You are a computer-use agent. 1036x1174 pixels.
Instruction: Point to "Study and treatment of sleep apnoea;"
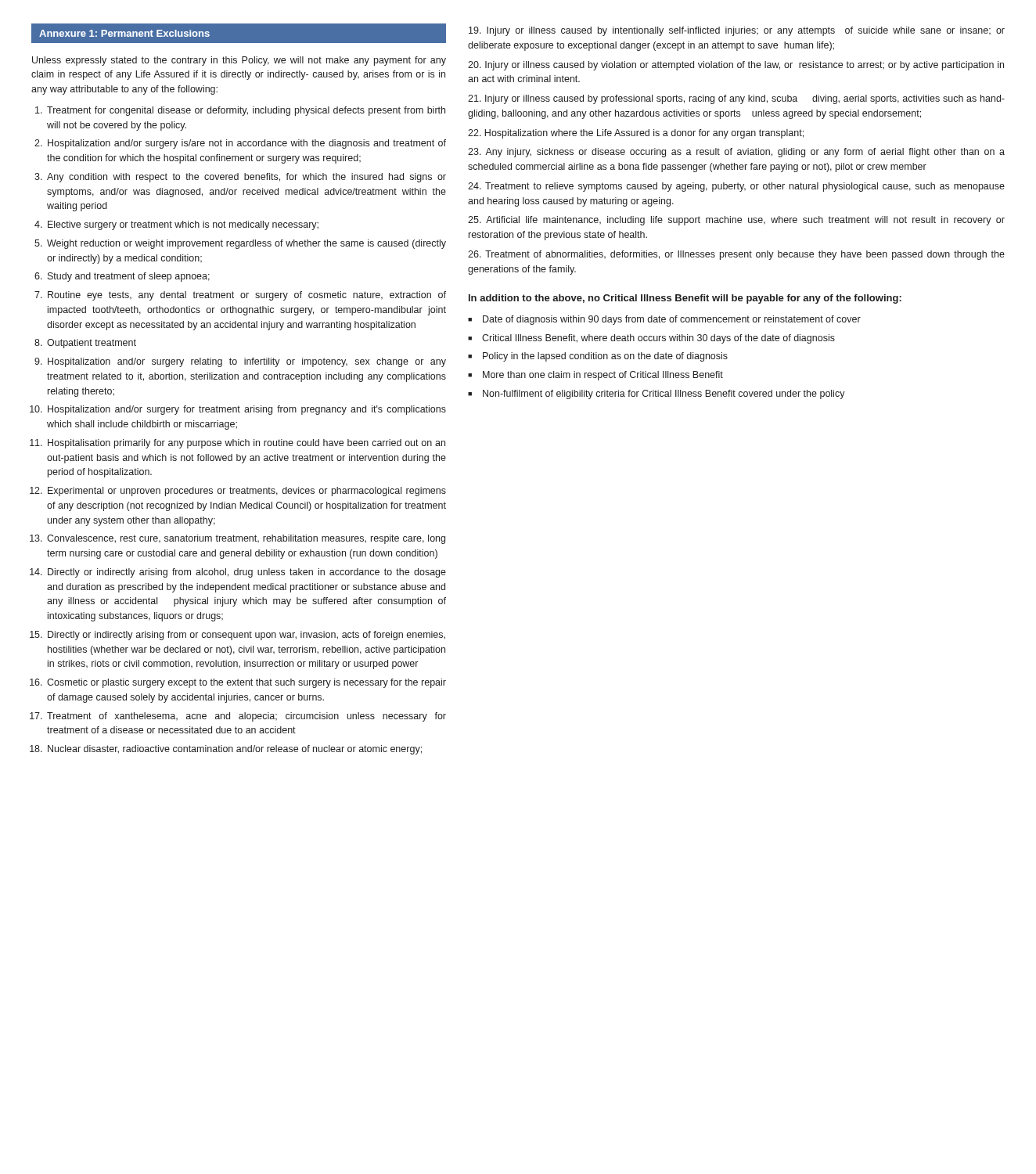pos(129,277)
